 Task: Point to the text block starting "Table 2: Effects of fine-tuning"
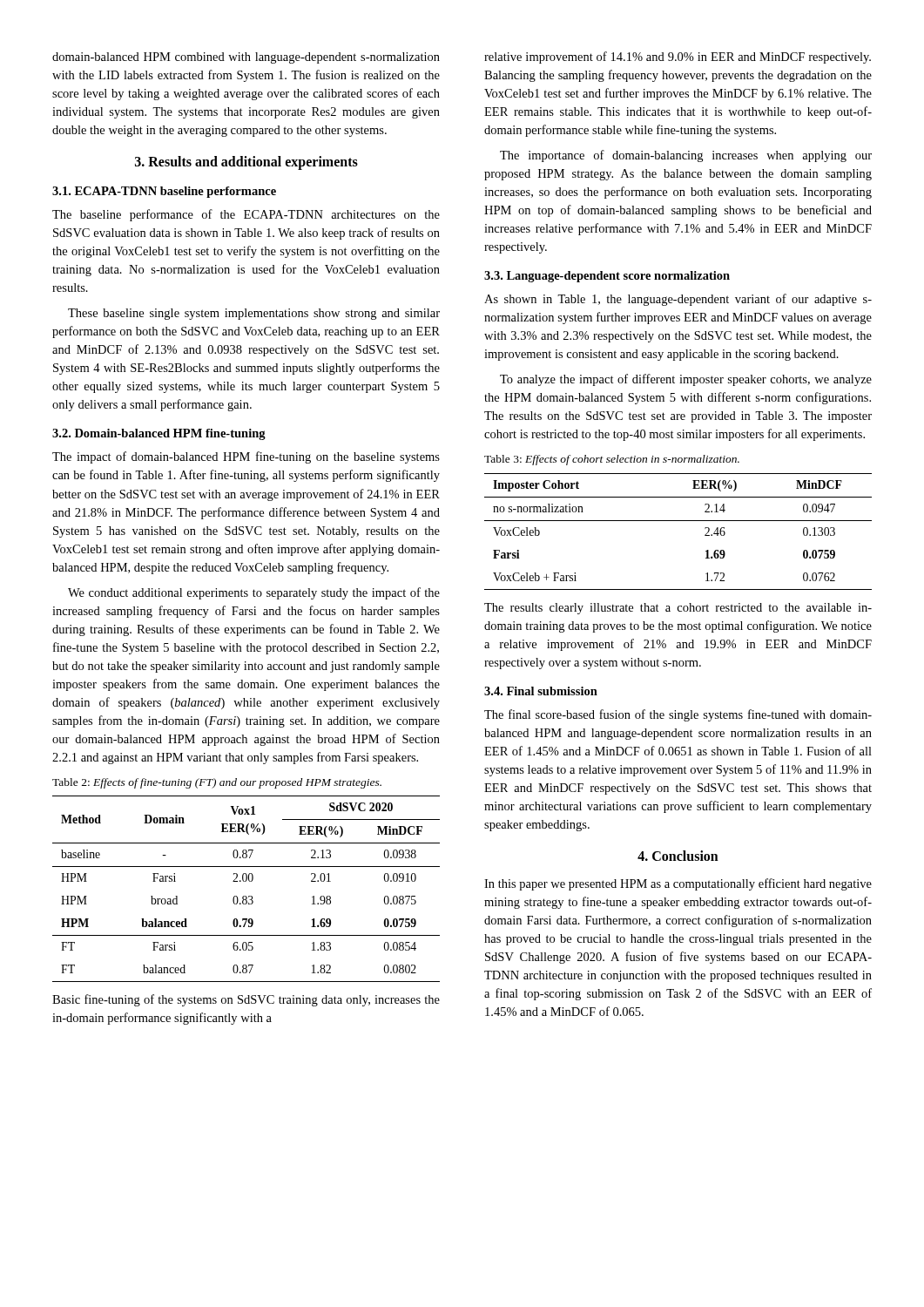[x=246, y=782]
